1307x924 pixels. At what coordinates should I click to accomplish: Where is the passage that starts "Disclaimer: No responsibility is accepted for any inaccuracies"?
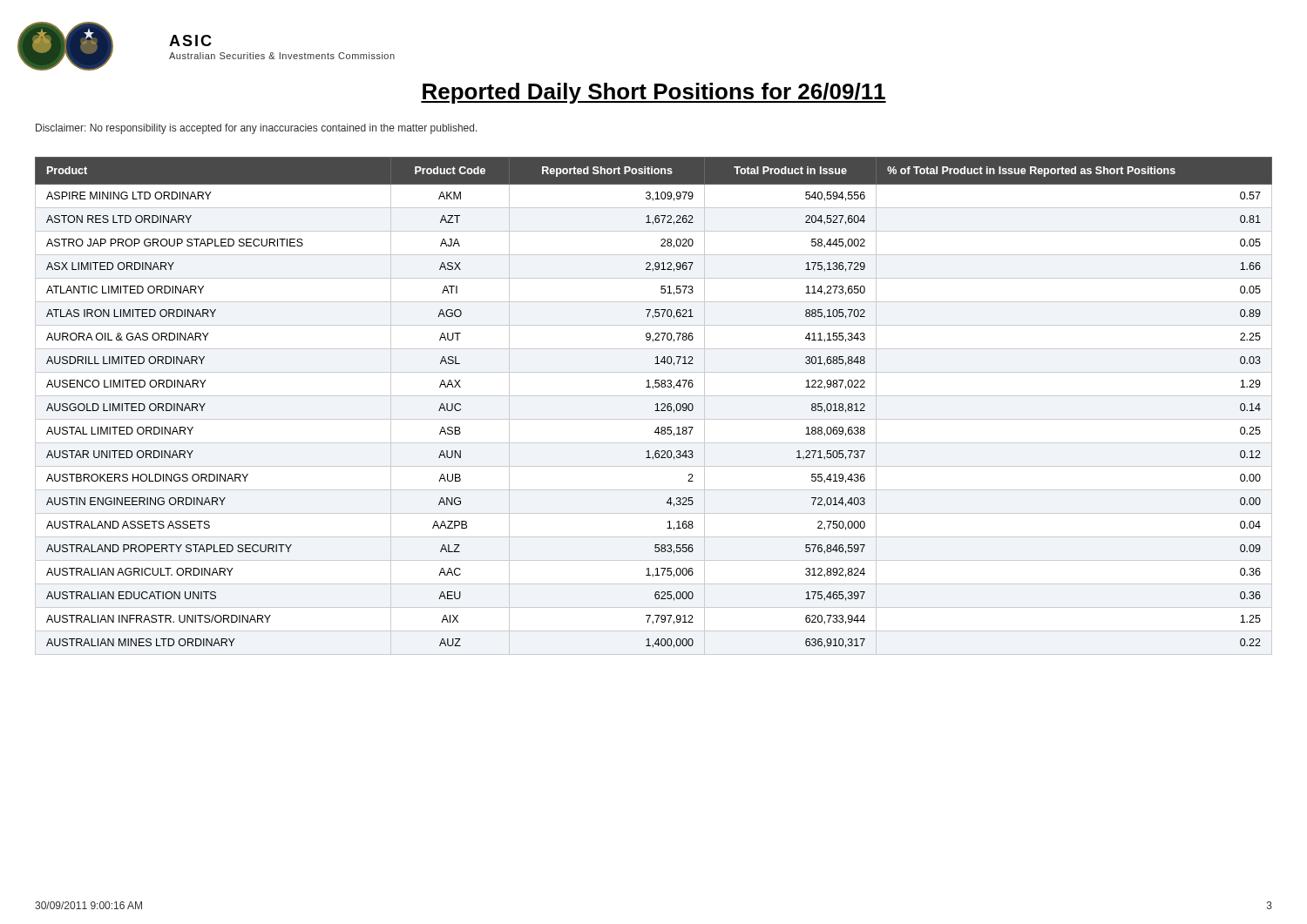[x=256, y=128]
